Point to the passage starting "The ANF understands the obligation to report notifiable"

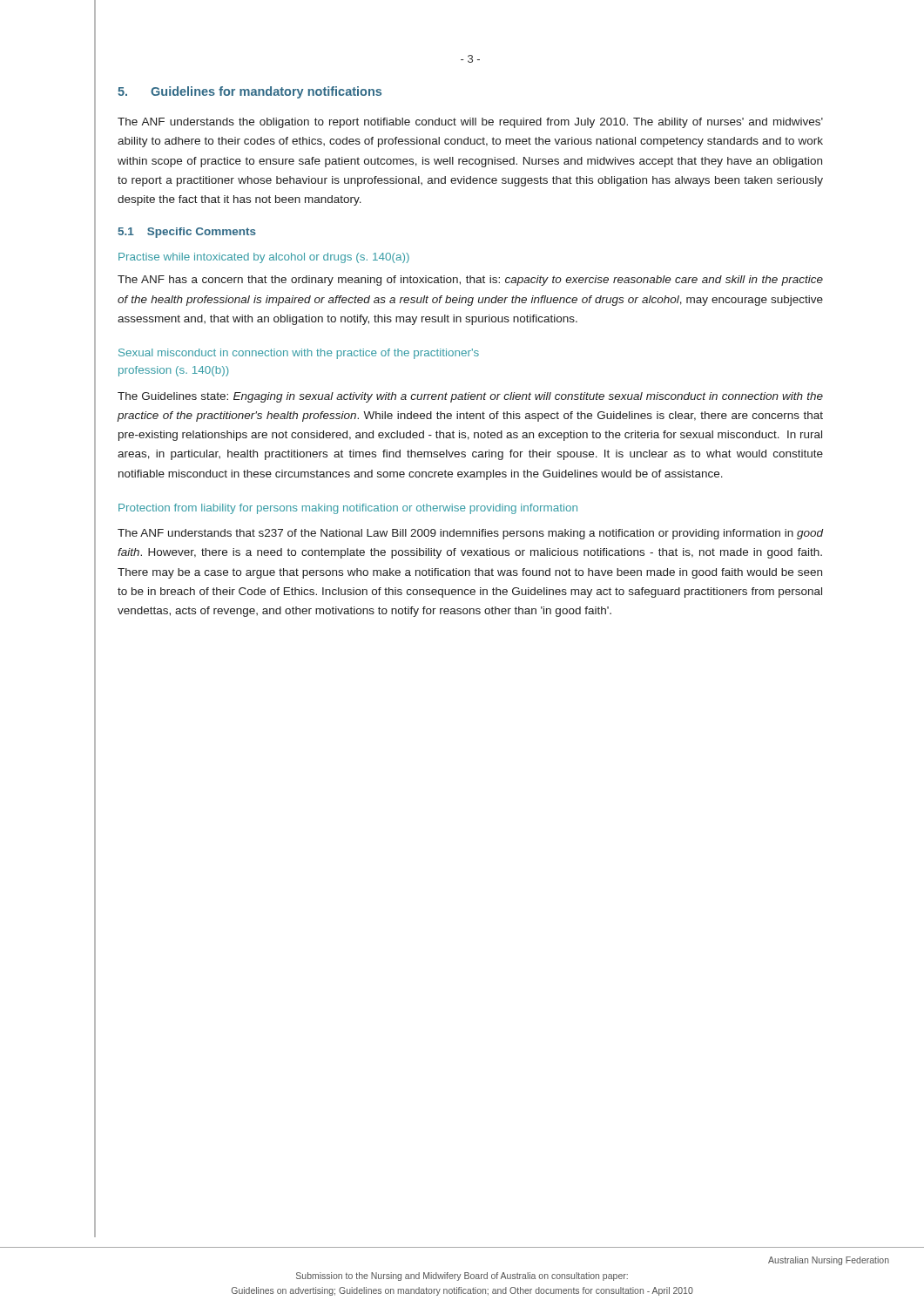470,160
